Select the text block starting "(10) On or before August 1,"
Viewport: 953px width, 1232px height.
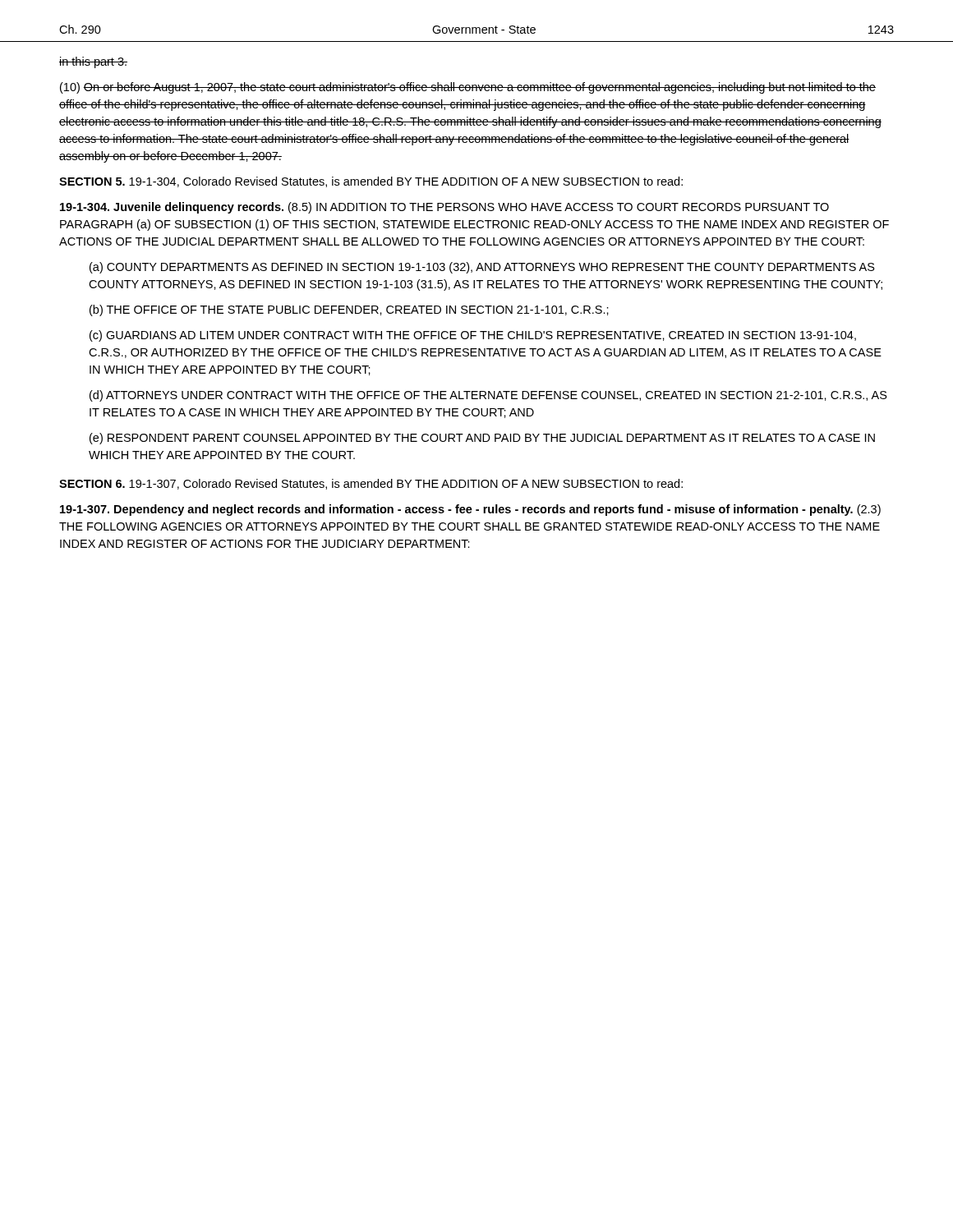[470, 122]
